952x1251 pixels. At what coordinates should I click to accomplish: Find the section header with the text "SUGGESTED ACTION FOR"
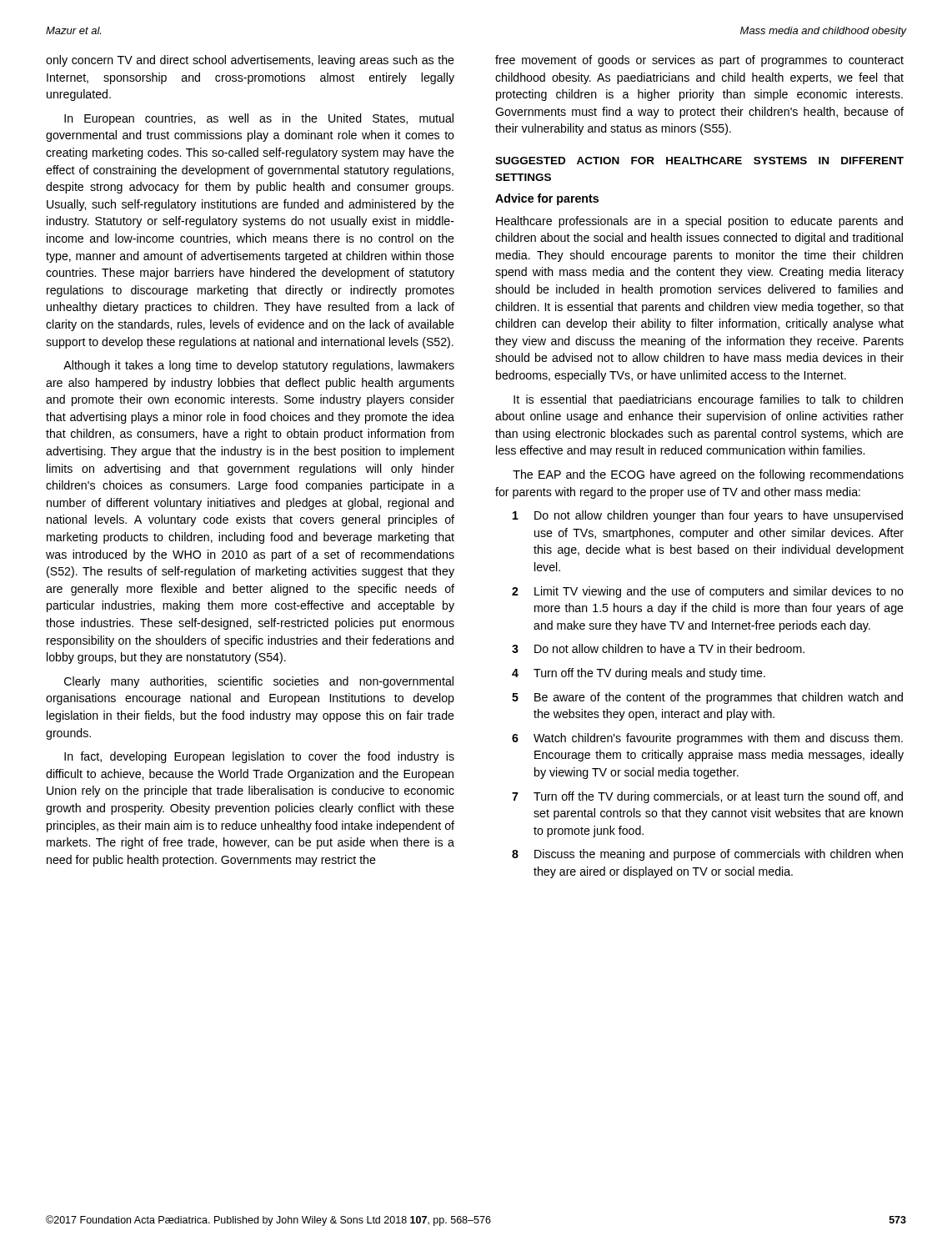(699, 169)
